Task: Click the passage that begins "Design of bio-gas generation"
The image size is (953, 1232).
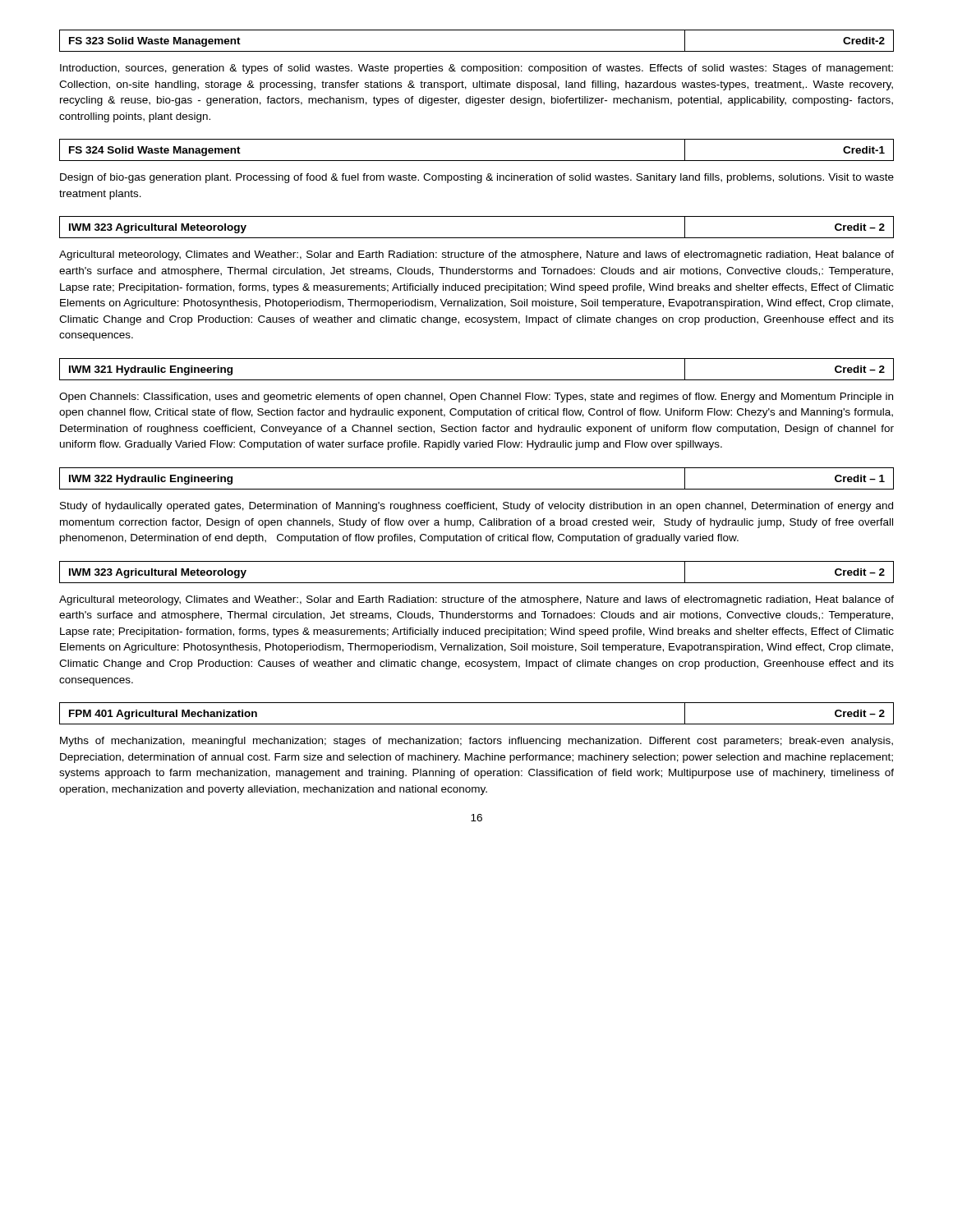Action: click(476, 185)
